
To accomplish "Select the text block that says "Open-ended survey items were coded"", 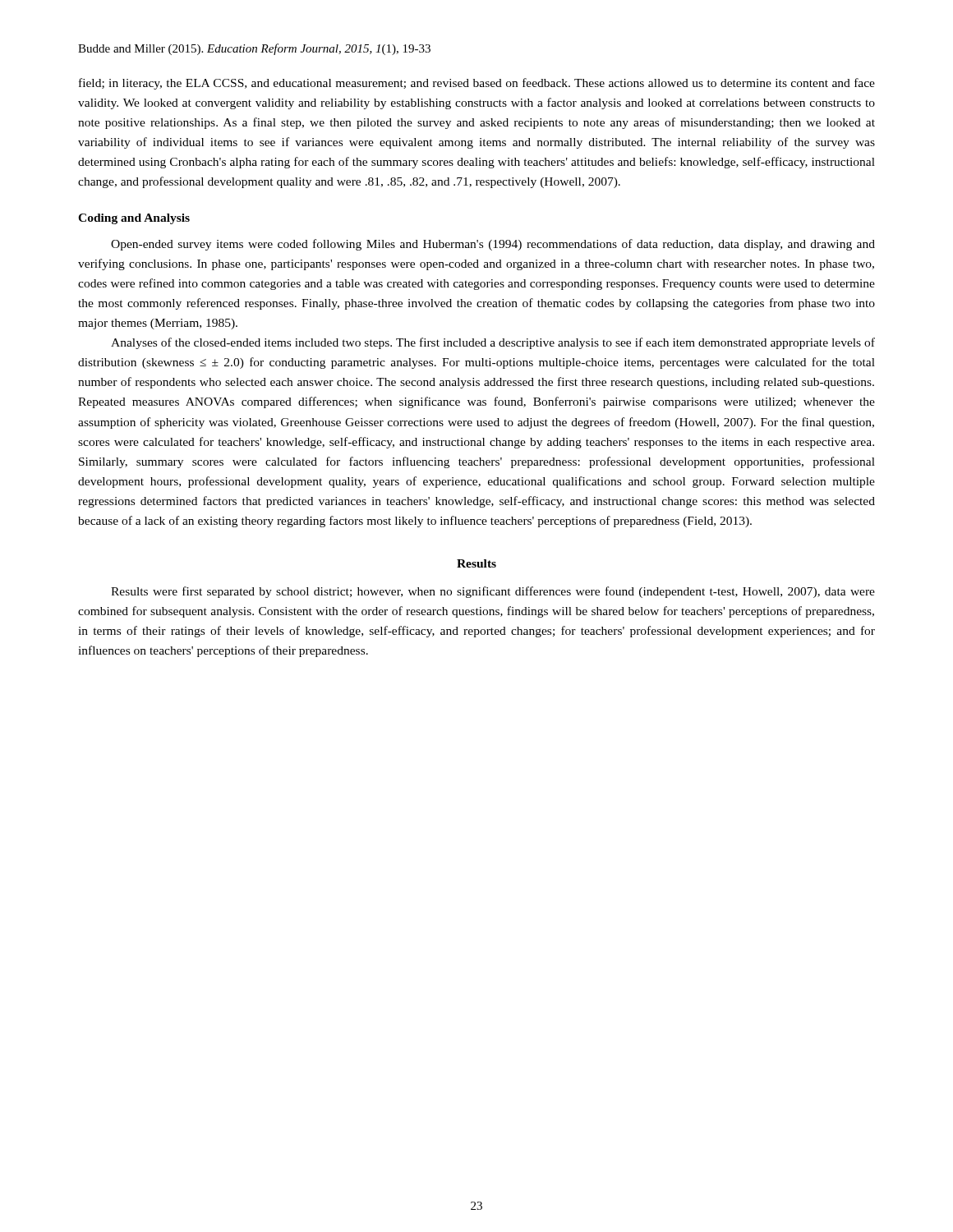I will [x=476, y=284].
